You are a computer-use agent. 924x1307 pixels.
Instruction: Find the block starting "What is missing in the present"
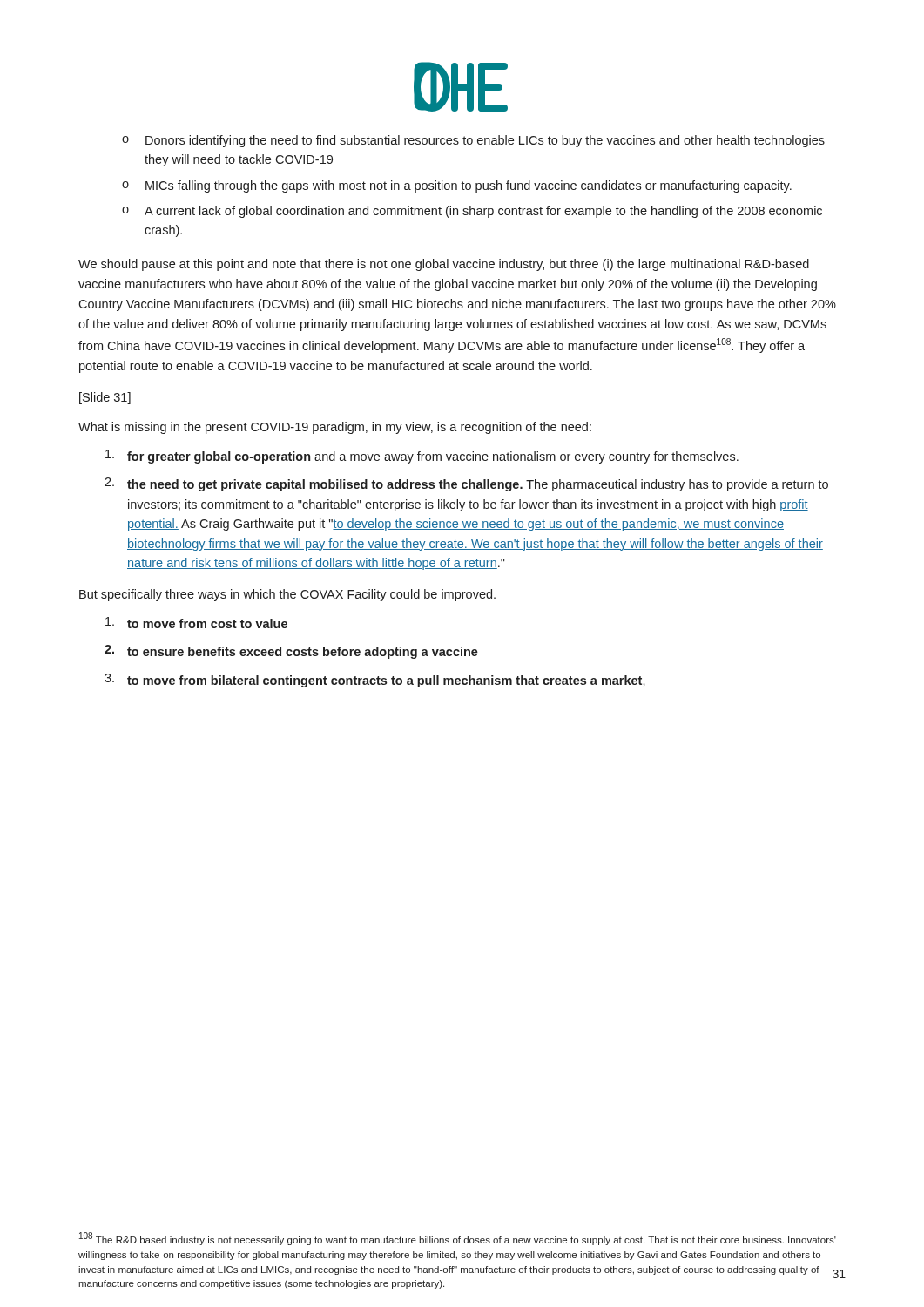pyautogui.click(x=335, y=427)
